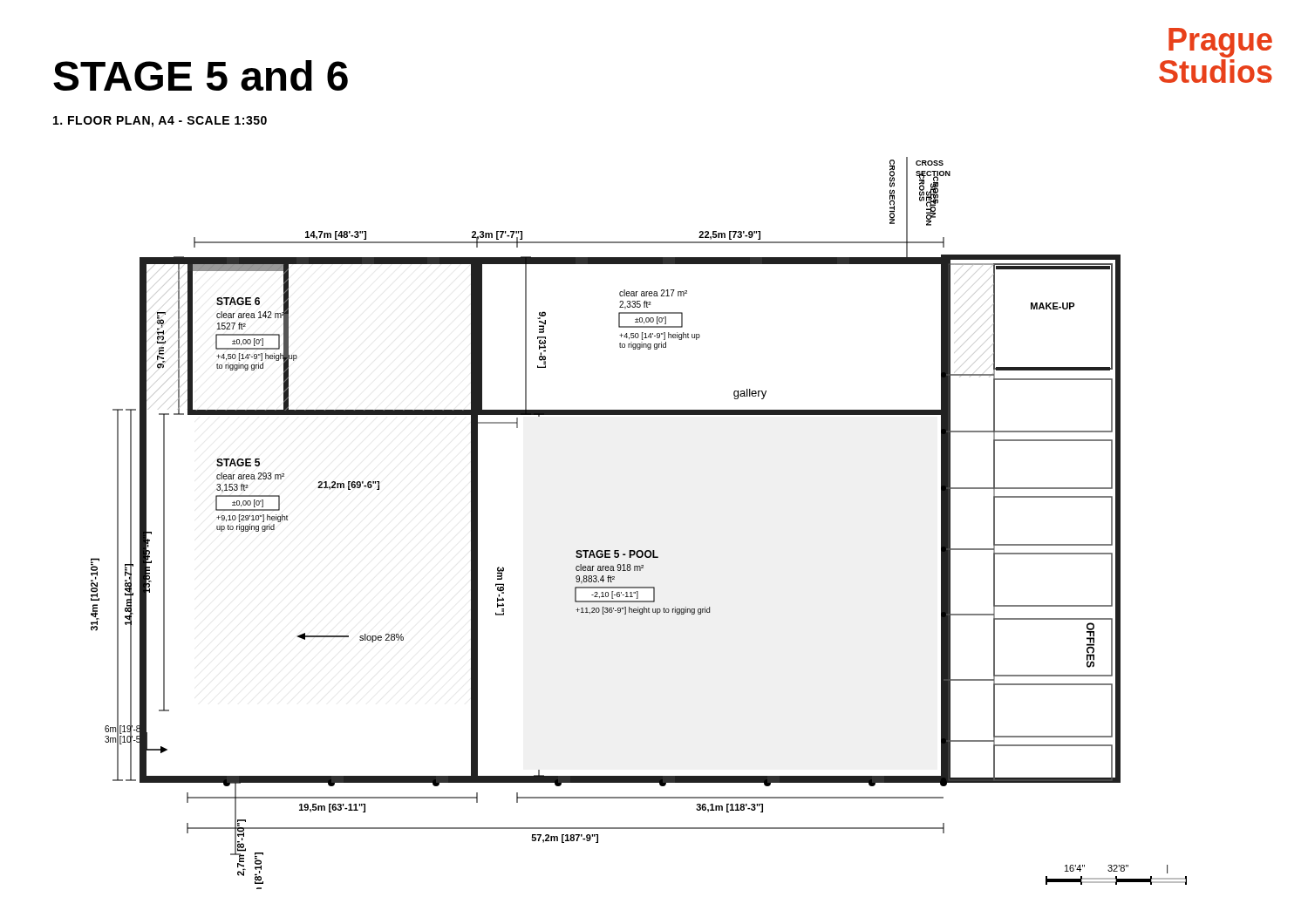This screenshot has height=924, width=1308.
Task: Find the section header that says "1. FLOOR PLAN, A4"
Action: (x=160, y=120)
